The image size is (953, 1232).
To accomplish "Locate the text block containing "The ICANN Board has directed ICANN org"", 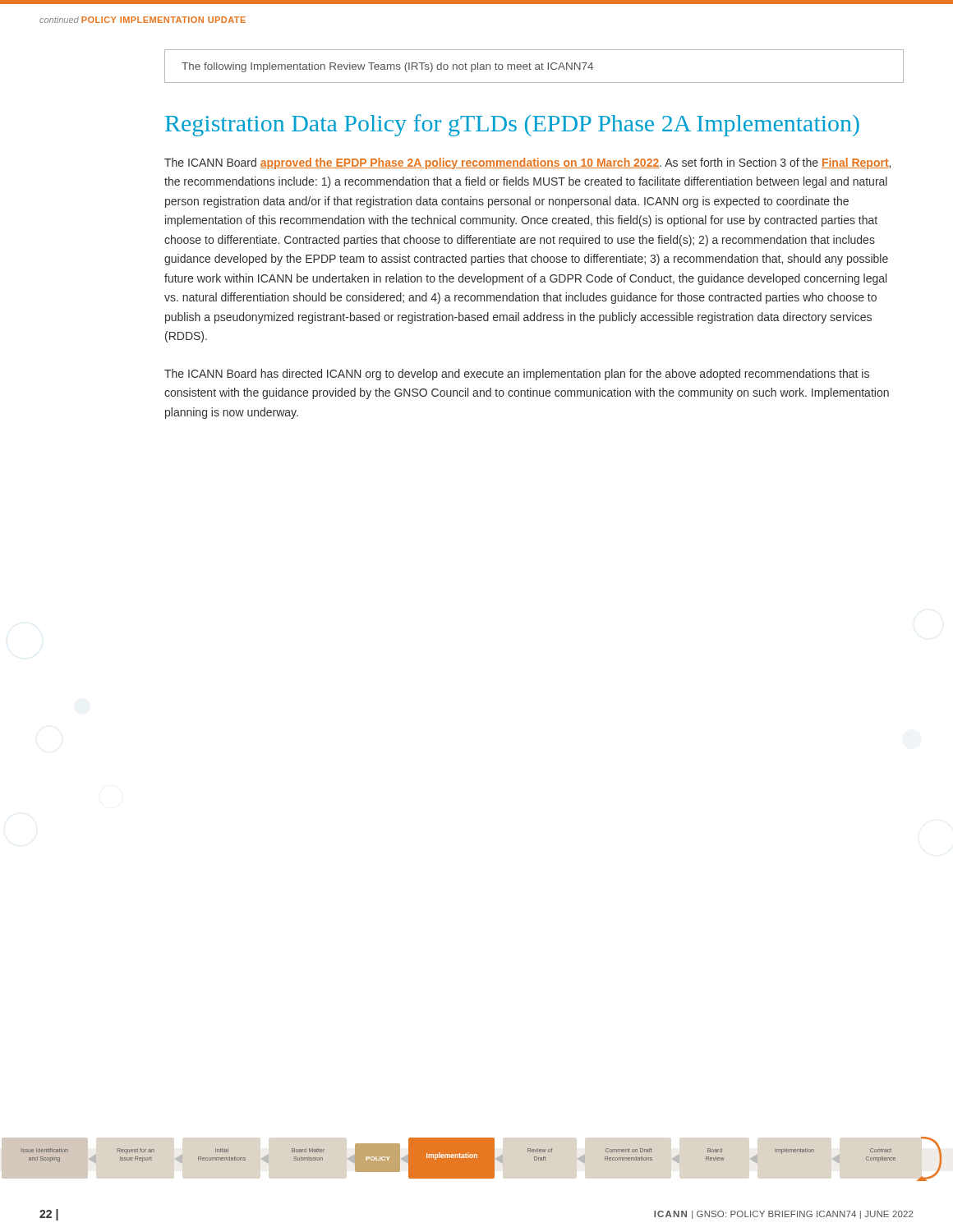I will pyautogui.click(x=527, y=393).
